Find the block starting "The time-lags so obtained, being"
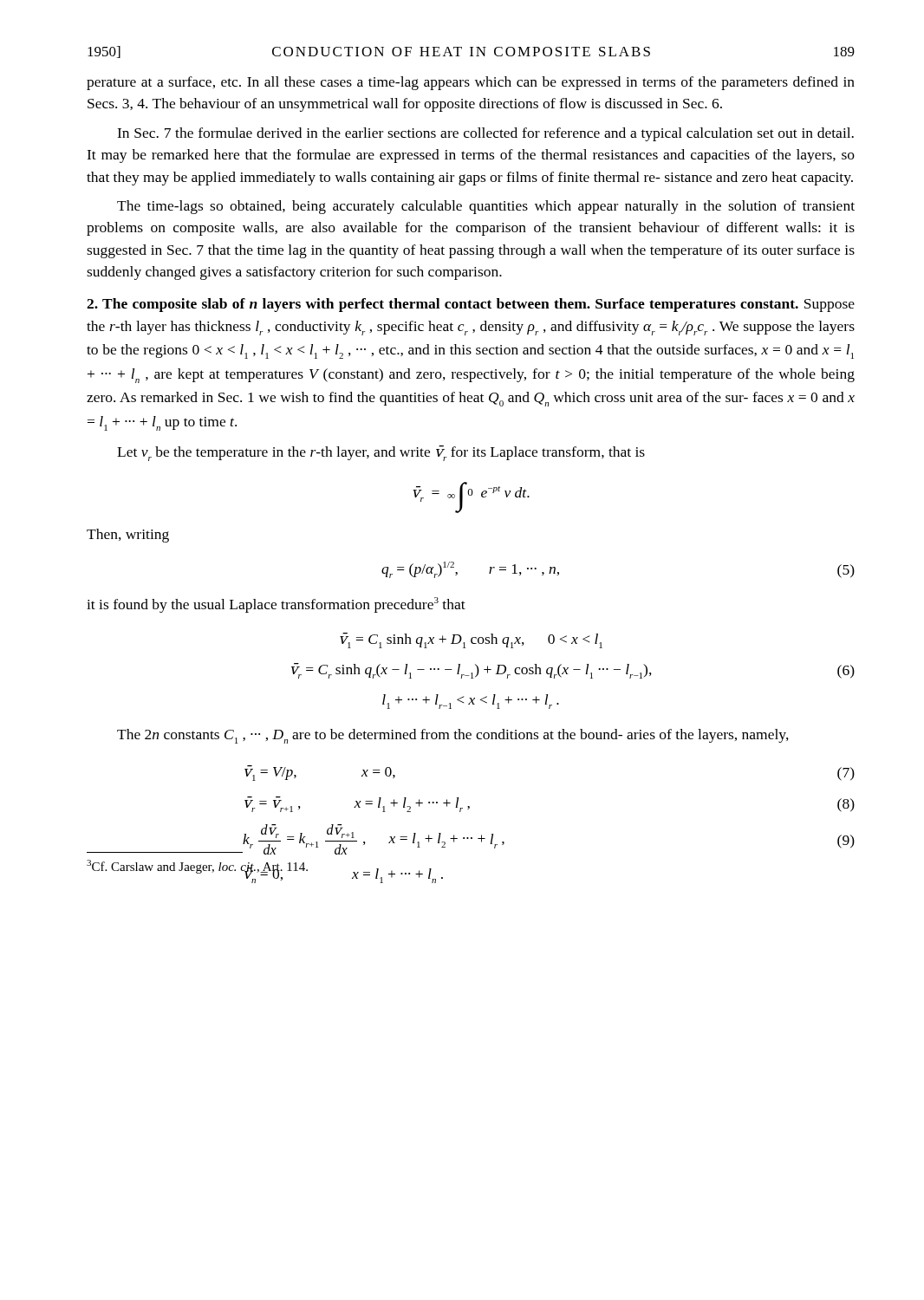This screenshot has height=1300, width=924. [x=471, y=239]
